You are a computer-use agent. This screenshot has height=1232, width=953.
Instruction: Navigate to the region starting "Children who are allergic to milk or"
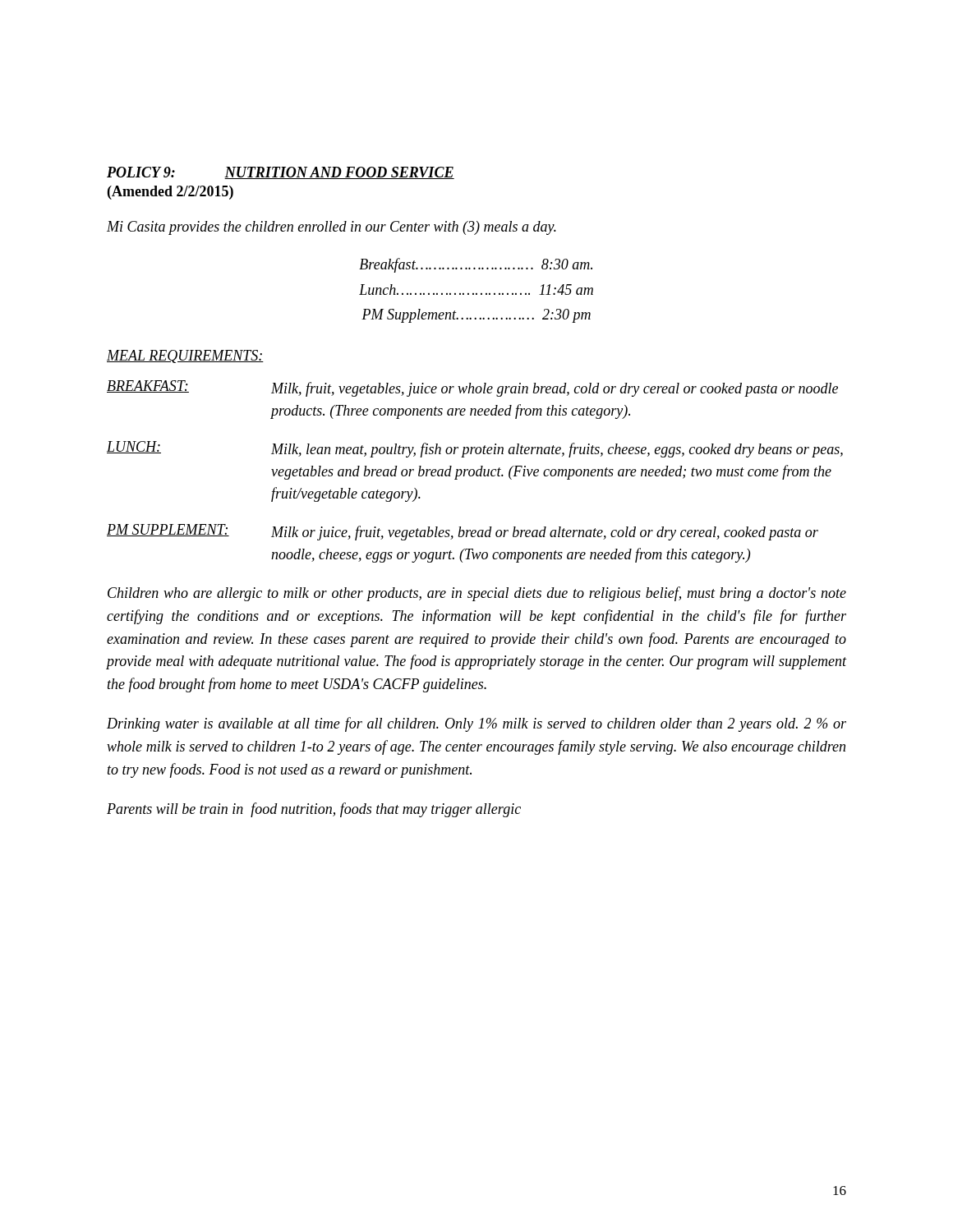click(x=476, y=639)
